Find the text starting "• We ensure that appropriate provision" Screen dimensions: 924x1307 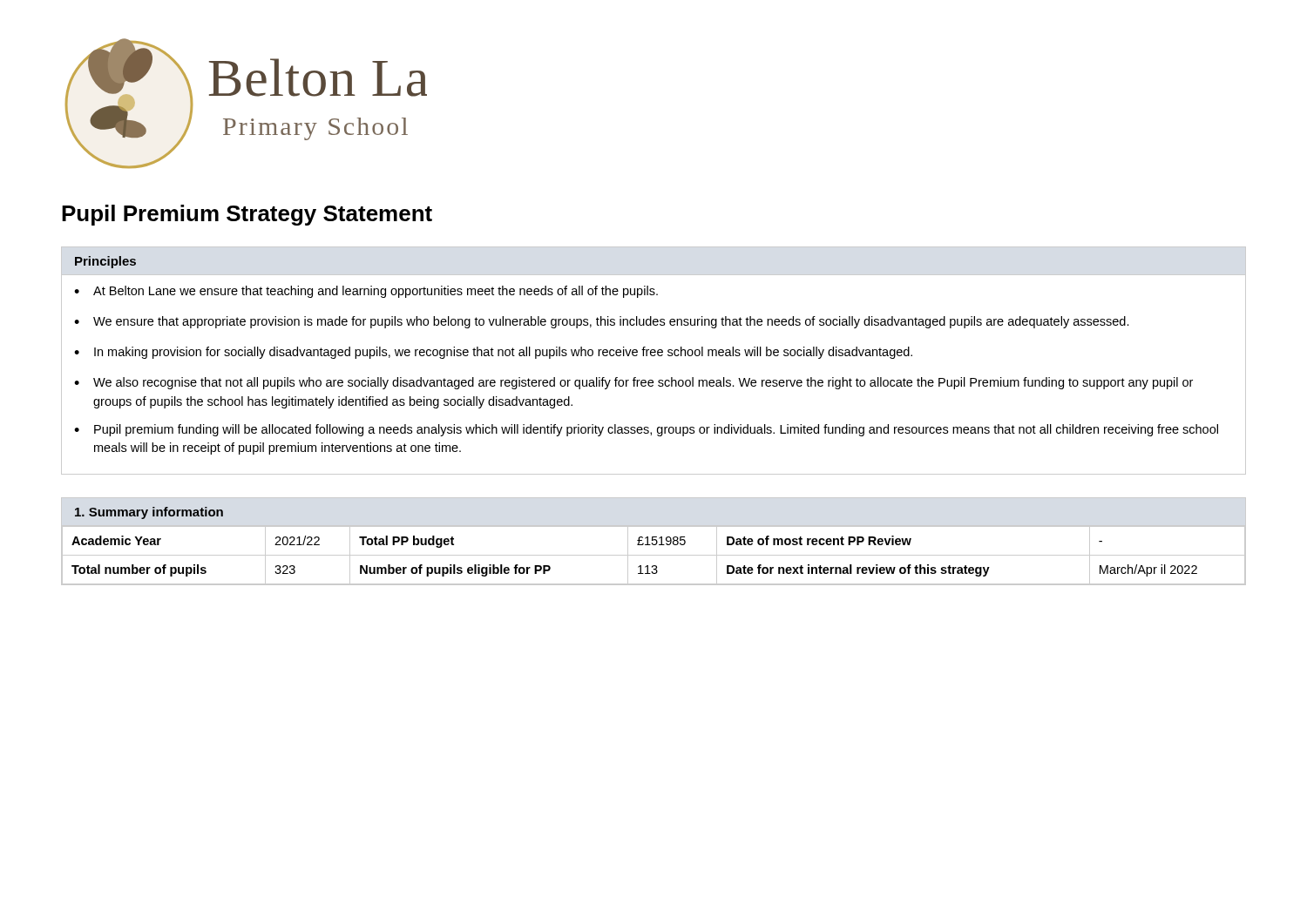[x=602, y=324]
